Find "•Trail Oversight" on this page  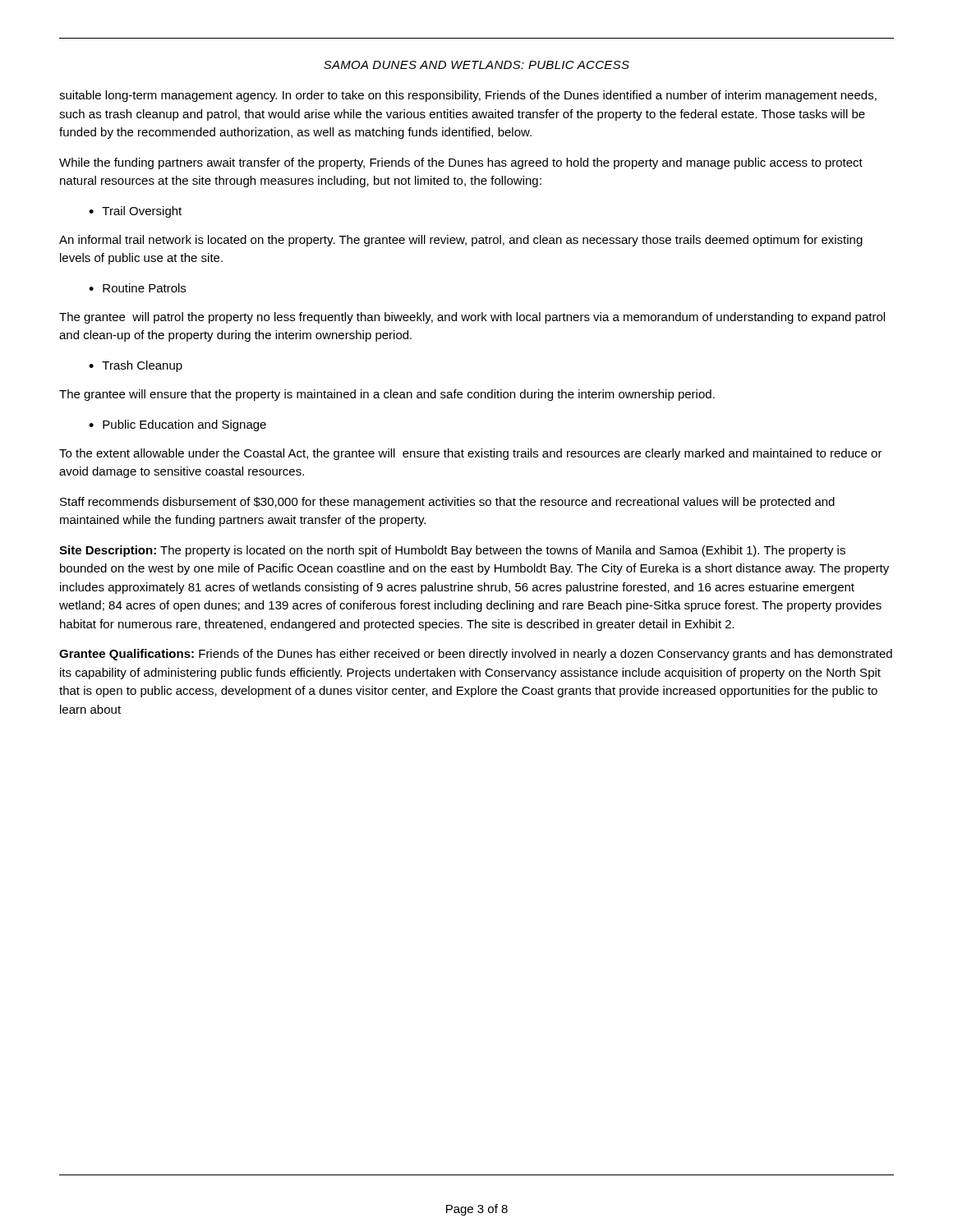[135, 212]
